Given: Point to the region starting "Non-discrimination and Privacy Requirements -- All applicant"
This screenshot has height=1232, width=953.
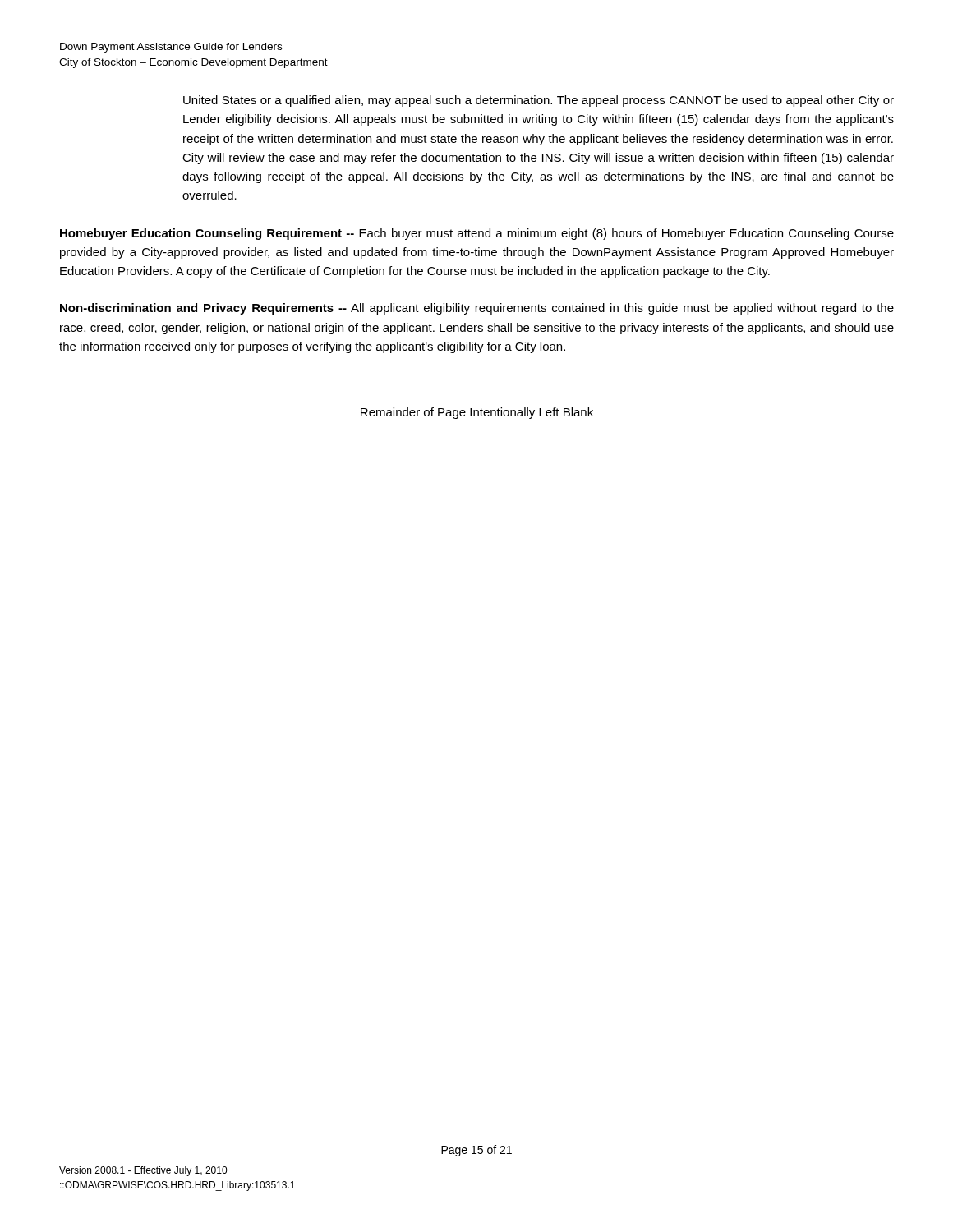Looking at the screenshot, I should (476, 327).
